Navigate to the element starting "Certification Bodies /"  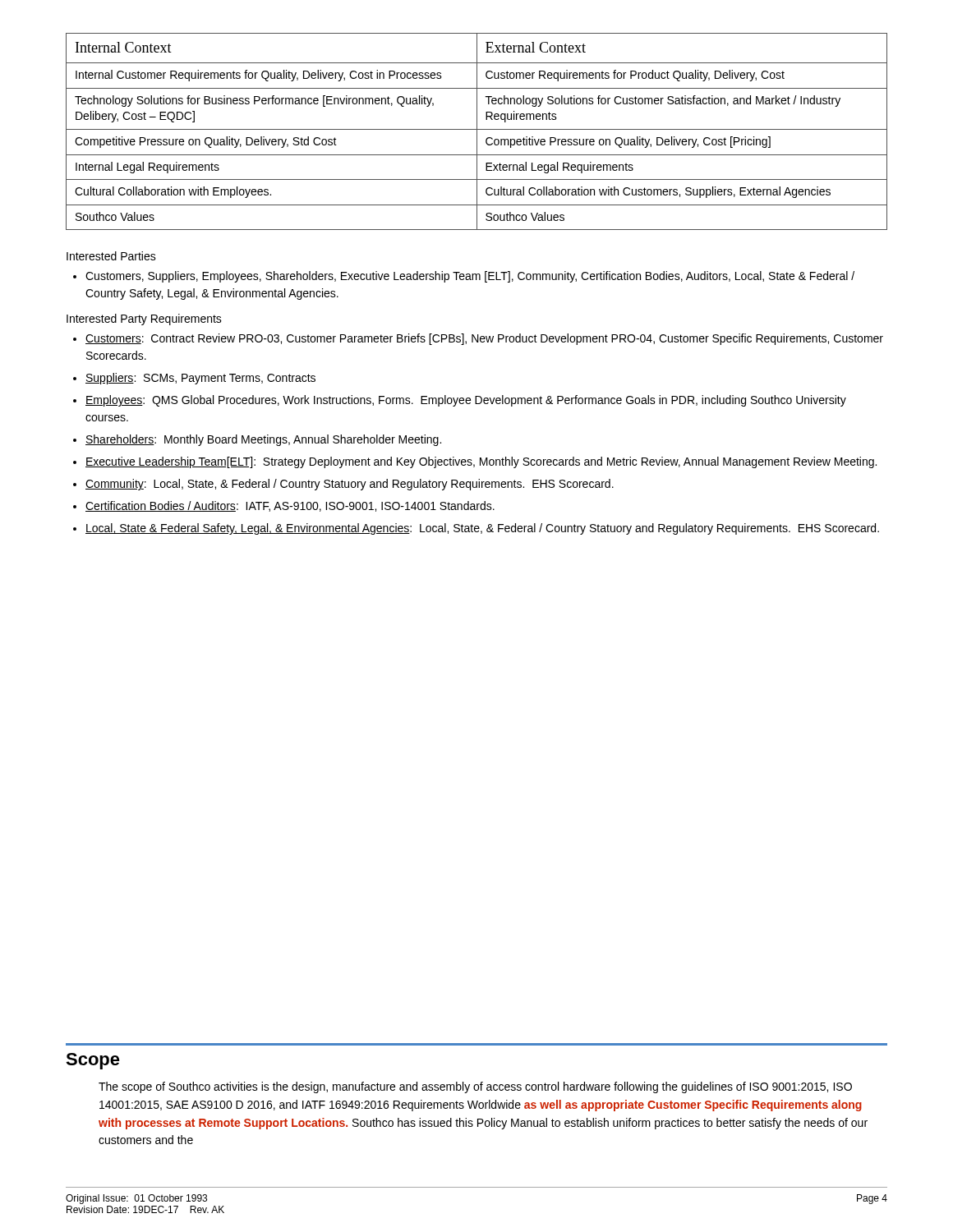point(476,507)
